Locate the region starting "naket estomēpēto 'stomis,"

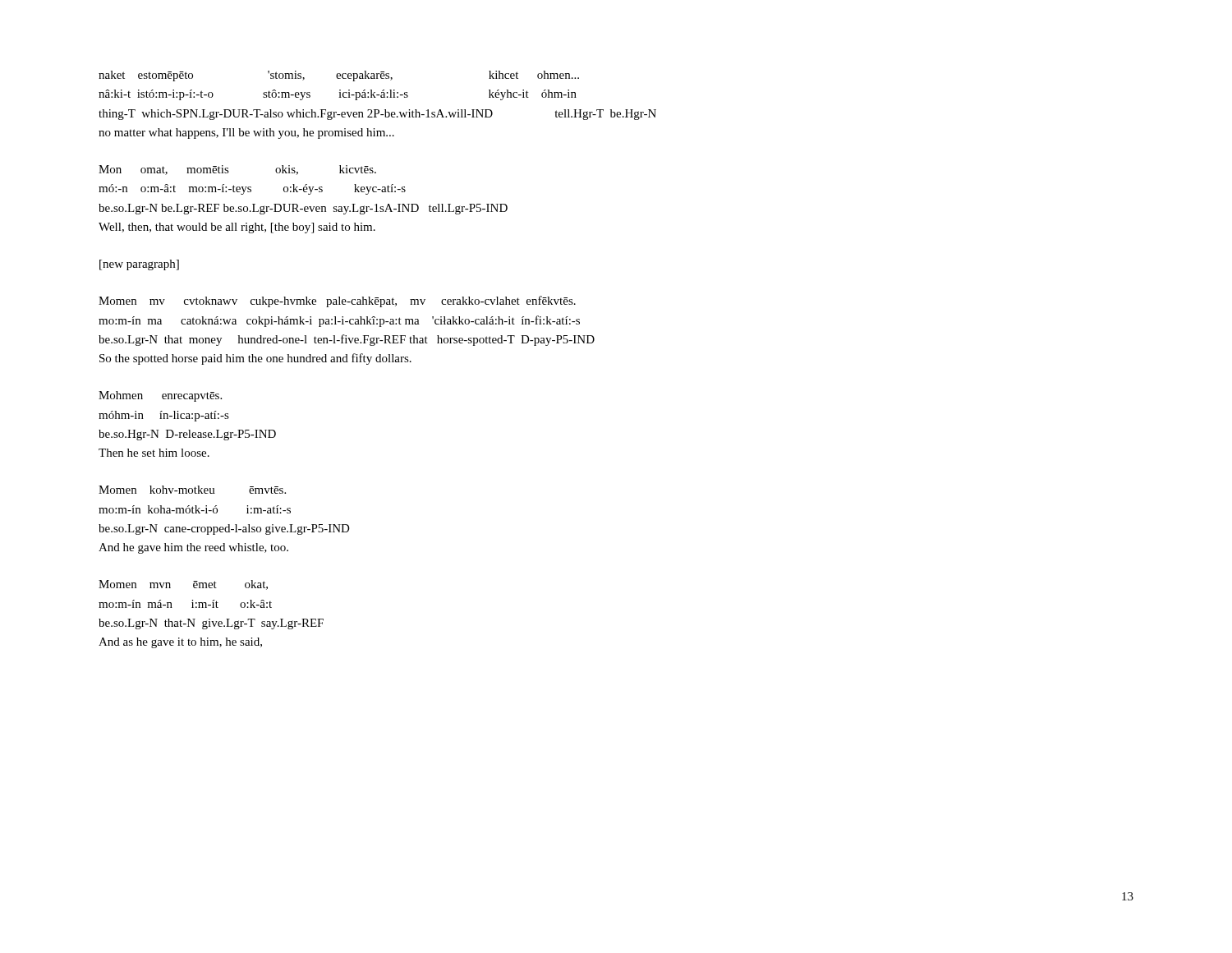coord(377,103)
